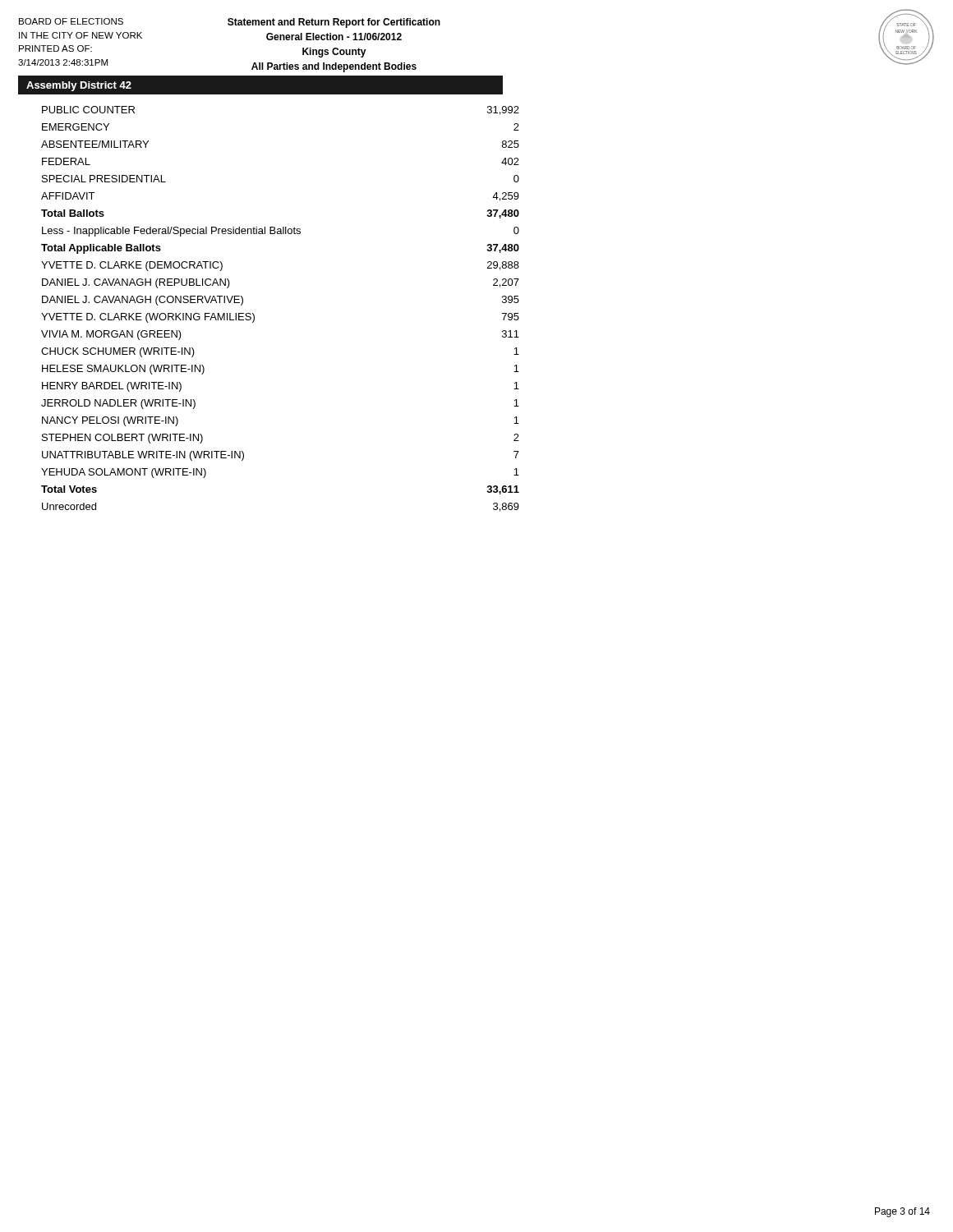Click on the logo
Image resolution: width=953 pixels, height=1232 pixels.
906,37
